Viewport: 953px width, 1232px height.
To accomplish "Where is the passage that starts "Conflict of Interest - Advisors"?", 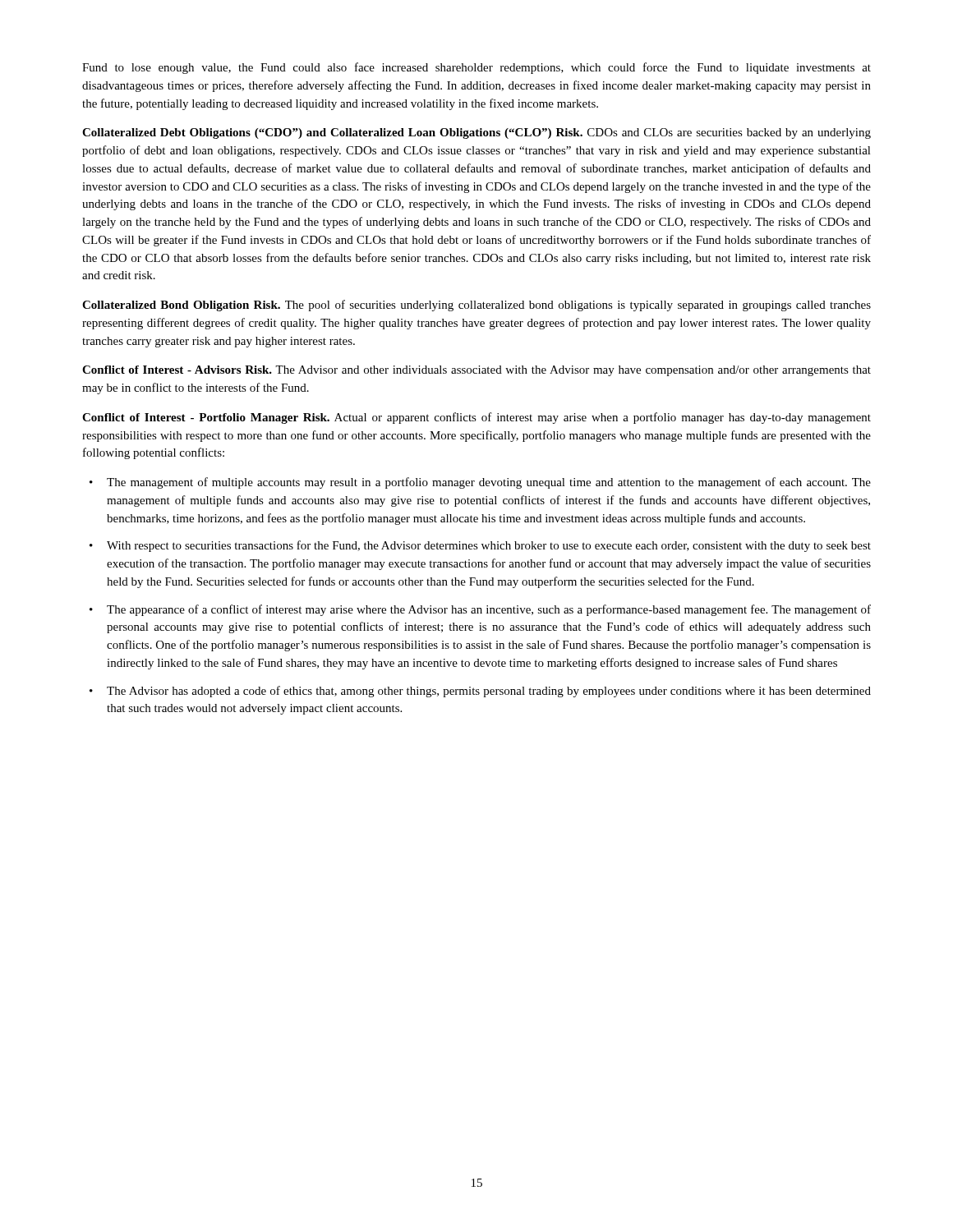I will [476, 379].
